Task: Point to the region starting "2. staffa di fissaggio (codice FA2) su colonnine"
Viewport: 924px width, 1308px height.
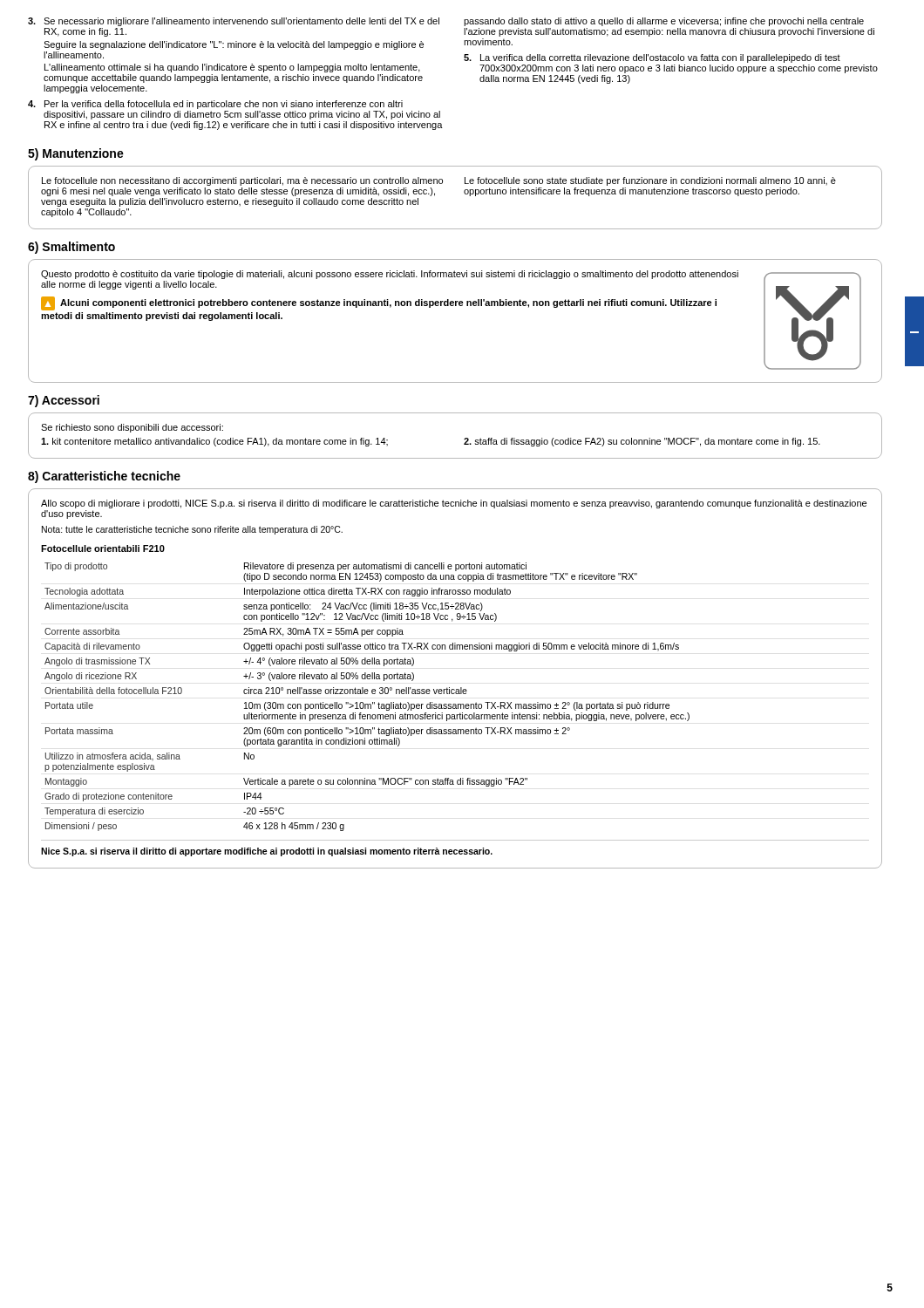Action: point(666,441)
